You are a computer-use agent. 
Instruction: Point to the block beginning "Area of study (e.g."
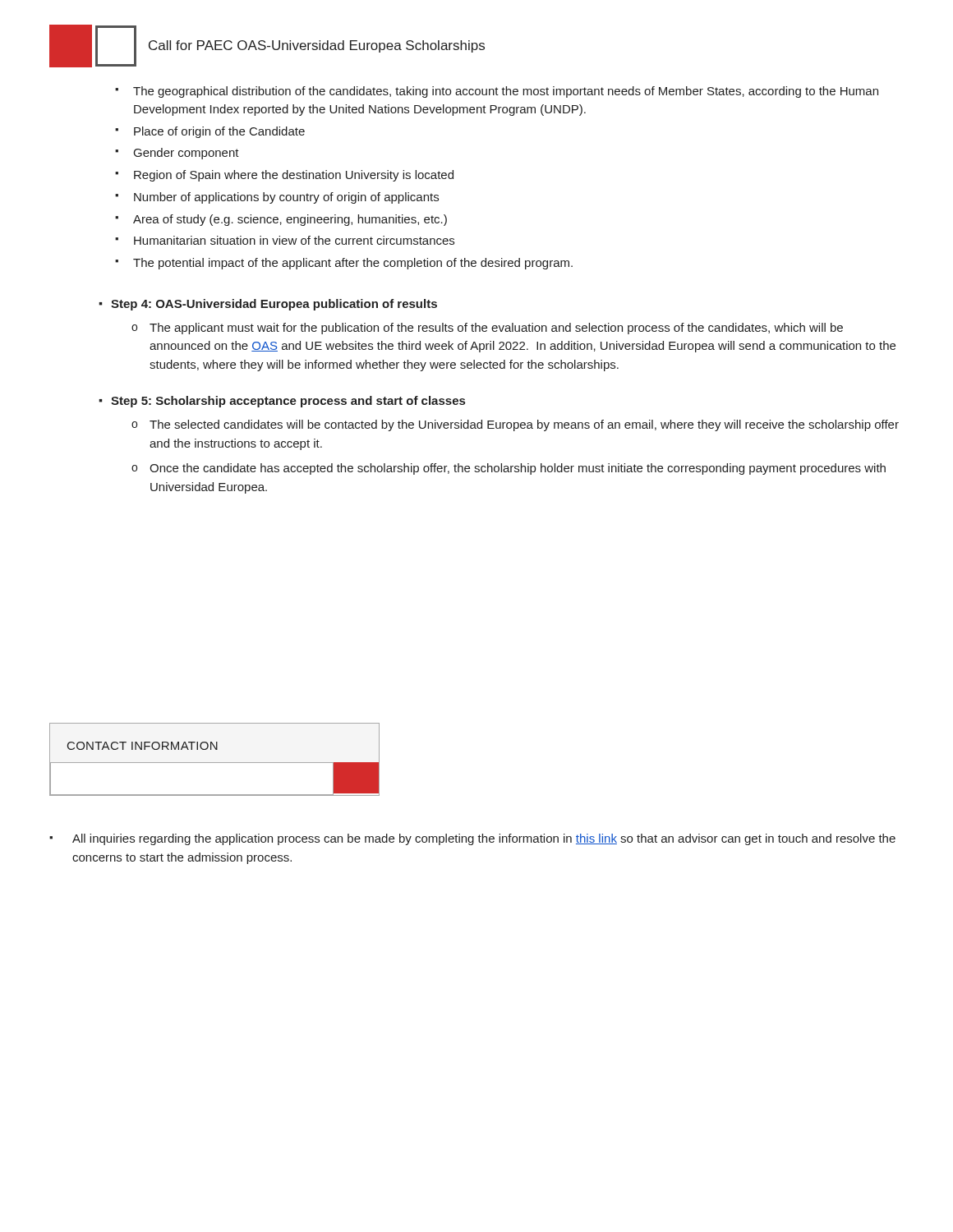click(290, 218)
